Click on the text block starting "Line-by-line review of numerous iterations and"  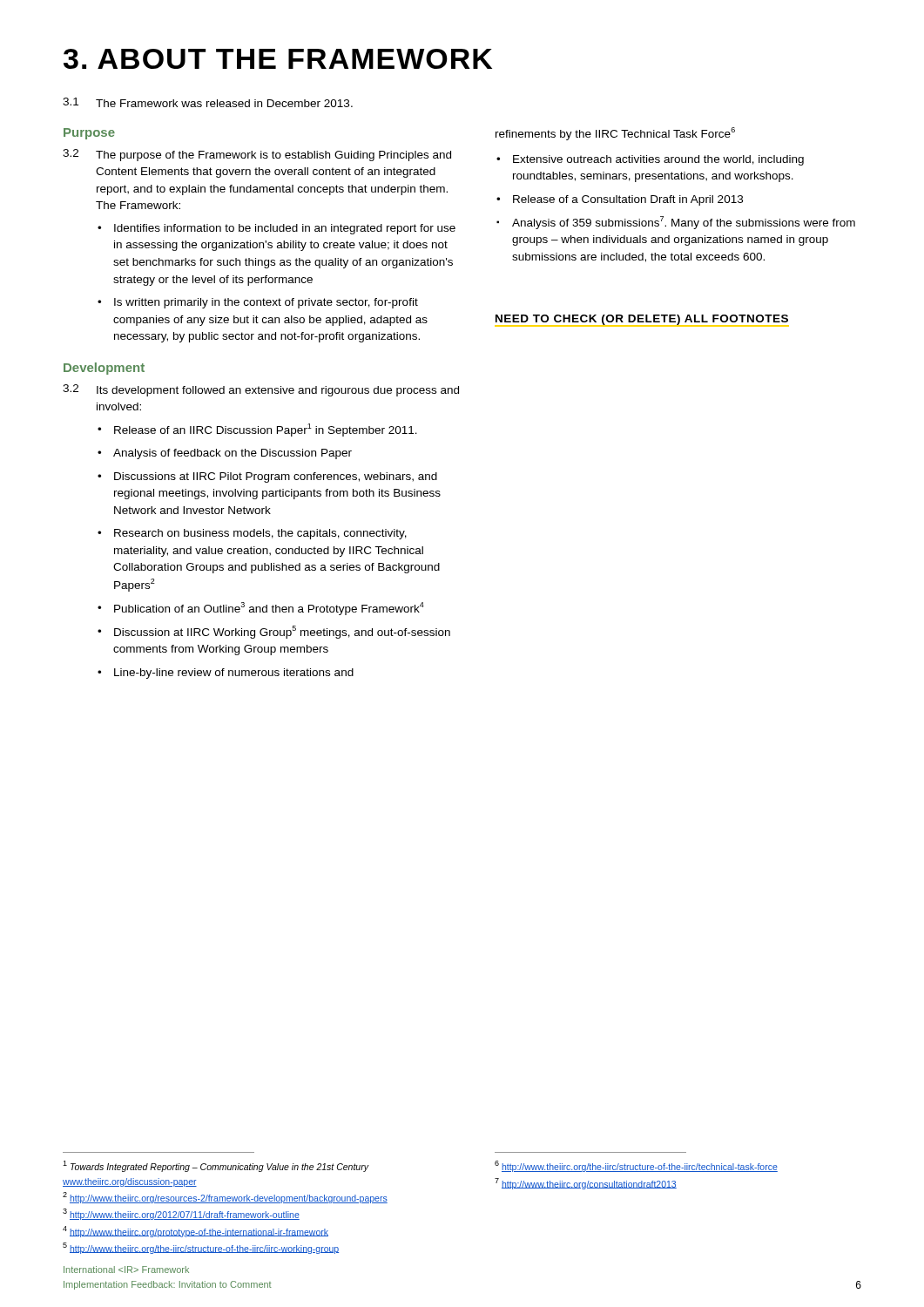[233, 672]
